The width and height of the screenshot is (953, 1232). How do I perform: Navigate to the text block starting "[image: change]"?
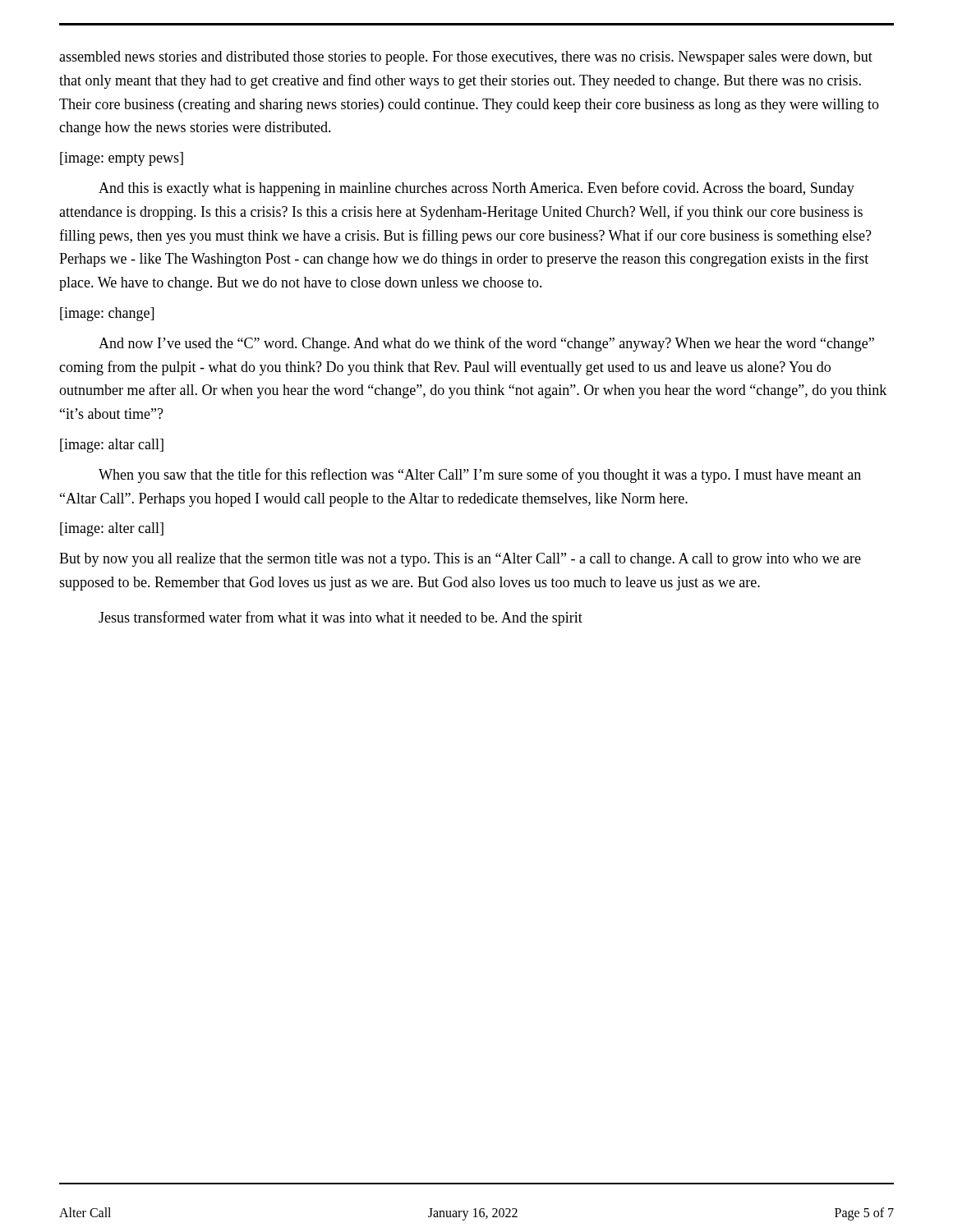pos(107,314)
